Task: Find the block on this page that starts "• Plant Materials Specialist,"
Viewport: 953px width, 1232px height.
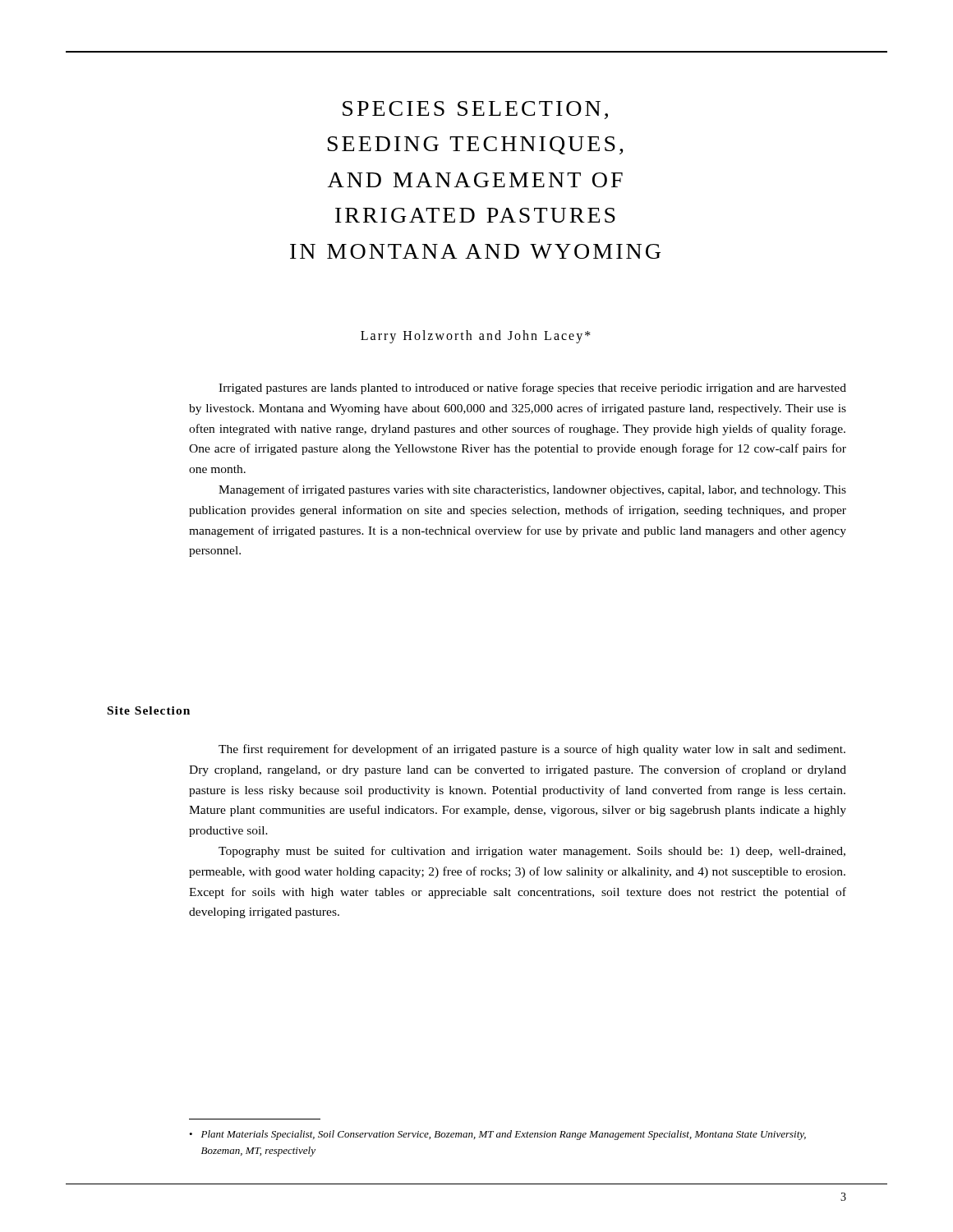Action: [x=518, y=1138]
